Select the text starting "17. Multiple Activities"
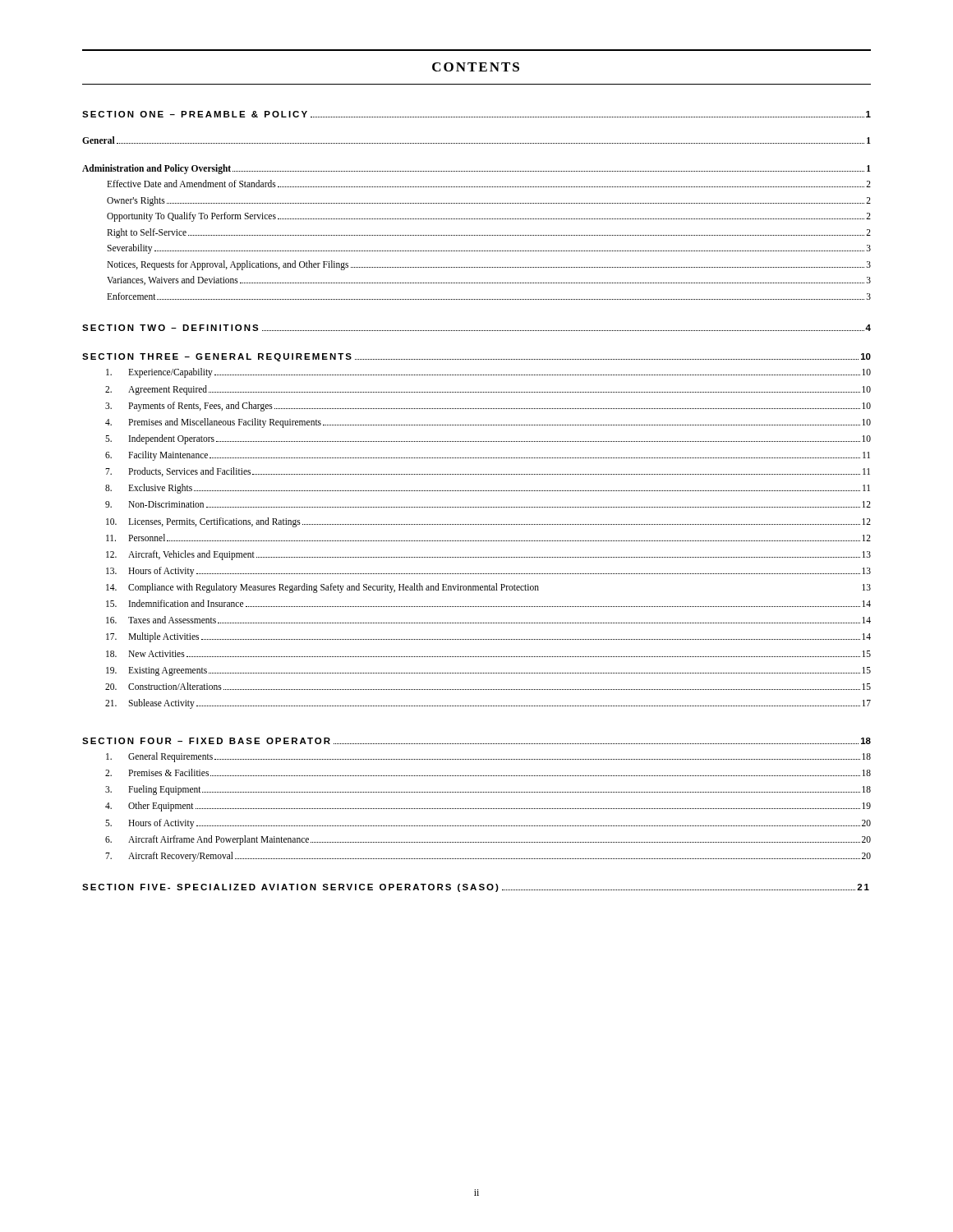Viewport: 953px width, 1232px height. [488, 637]
